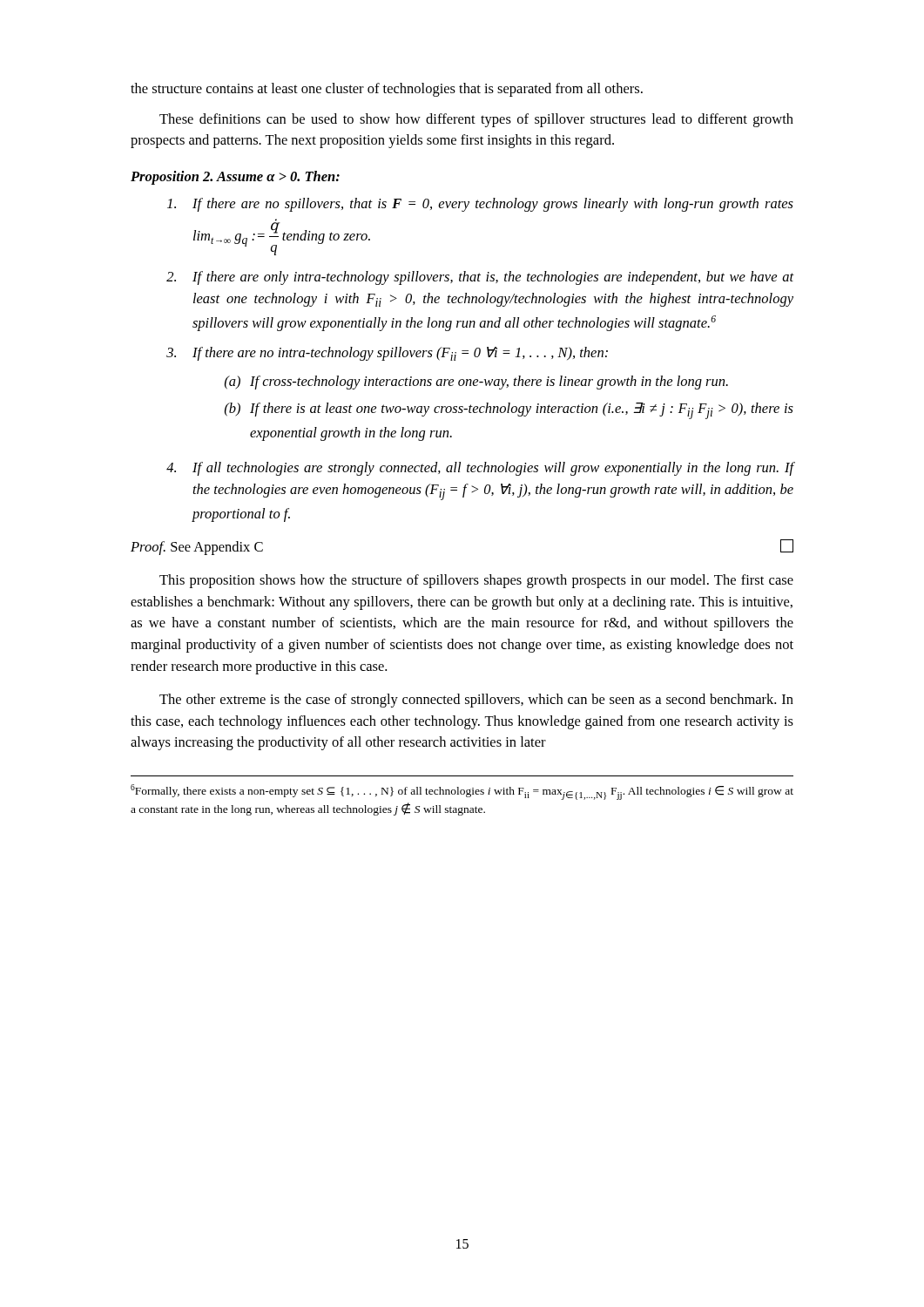Viewport: 924px width, 1307px height.
Task: Click on the text block starting "This proposition shows how"
Action: click(x=462, y=623)
